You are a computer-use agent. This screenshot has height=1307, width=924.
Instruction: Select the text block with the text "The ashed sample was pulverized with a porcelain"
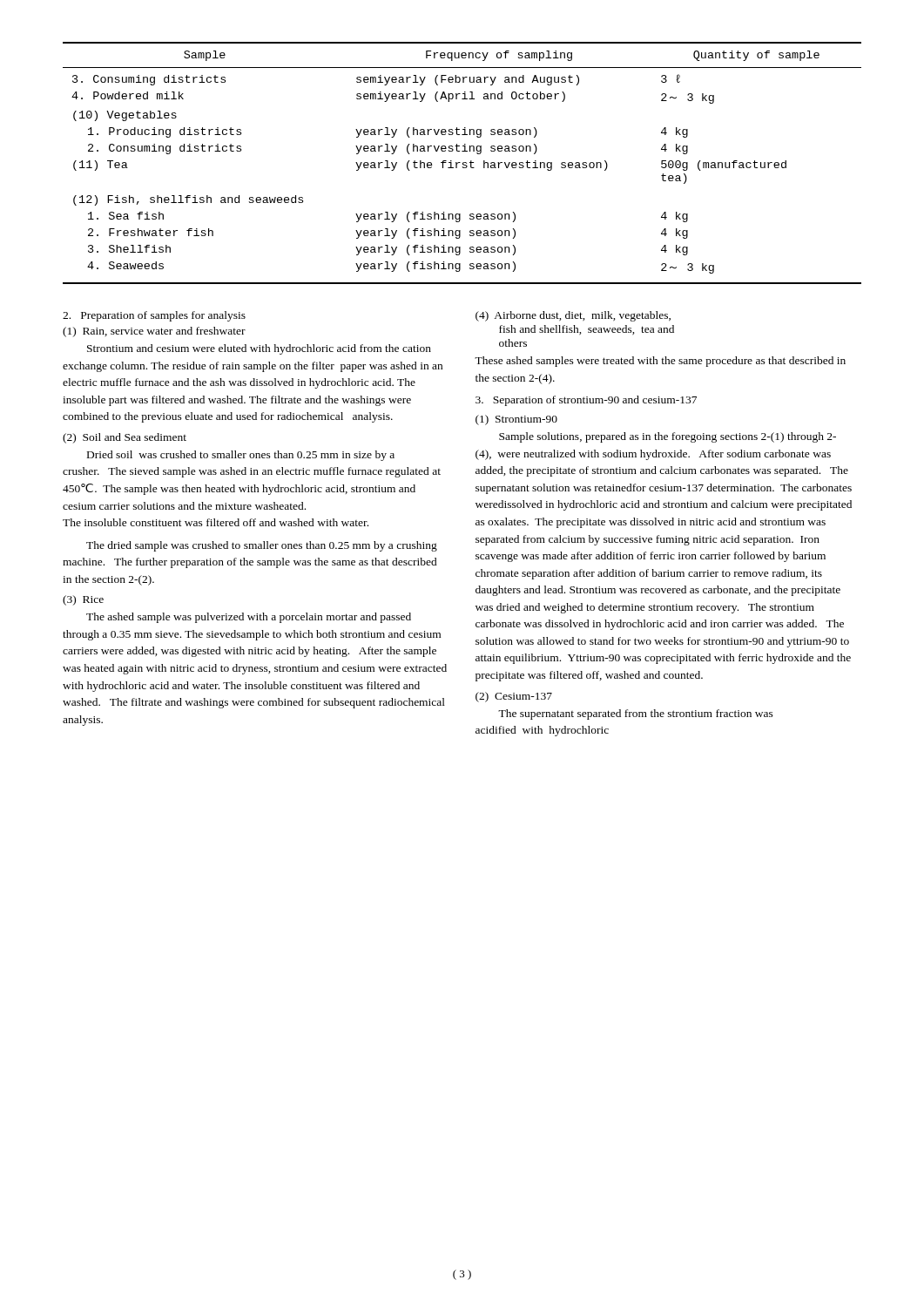pos(256,668)
